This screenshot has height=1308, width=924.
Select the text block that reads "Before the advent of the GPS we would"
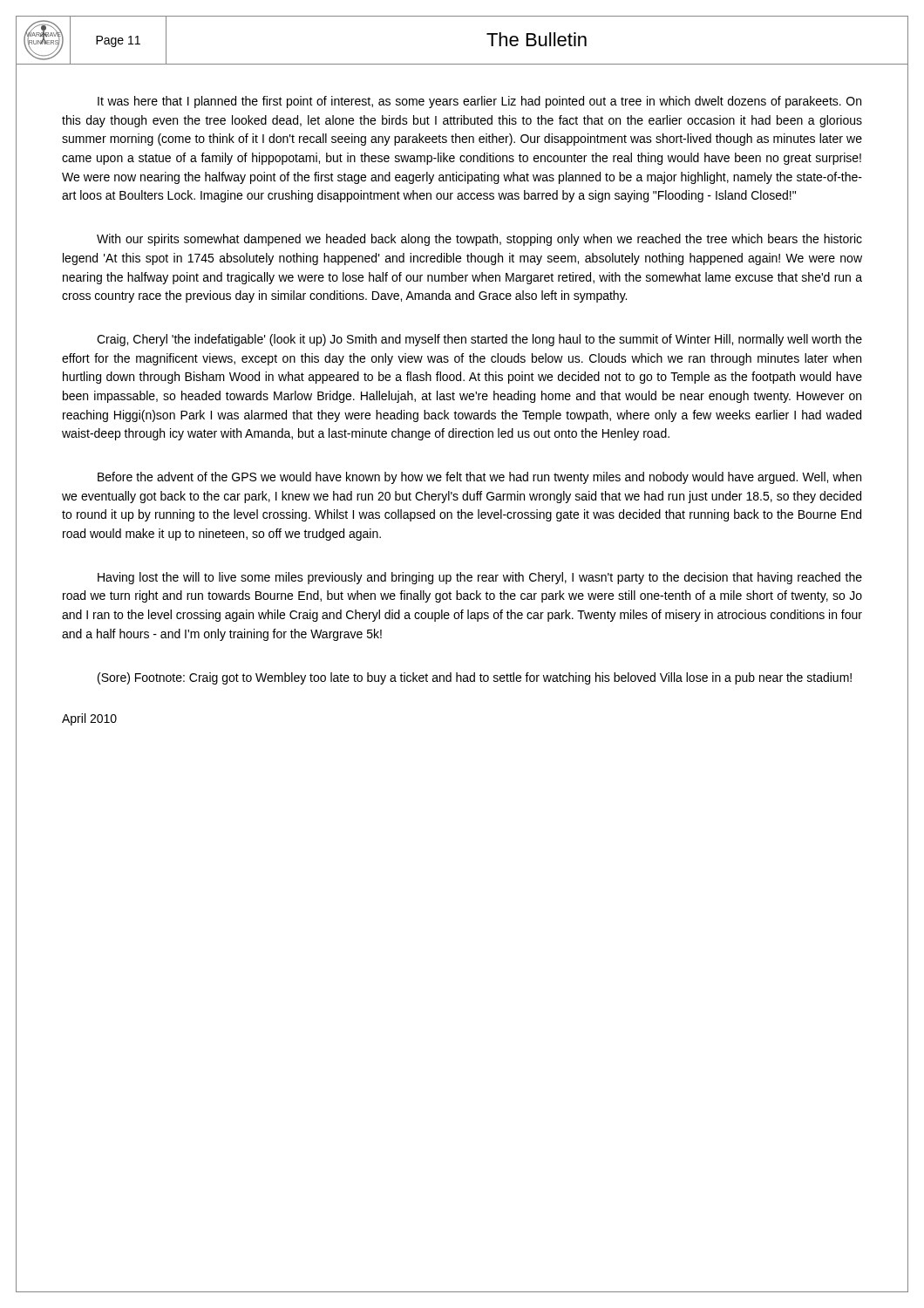click(462, 505)
